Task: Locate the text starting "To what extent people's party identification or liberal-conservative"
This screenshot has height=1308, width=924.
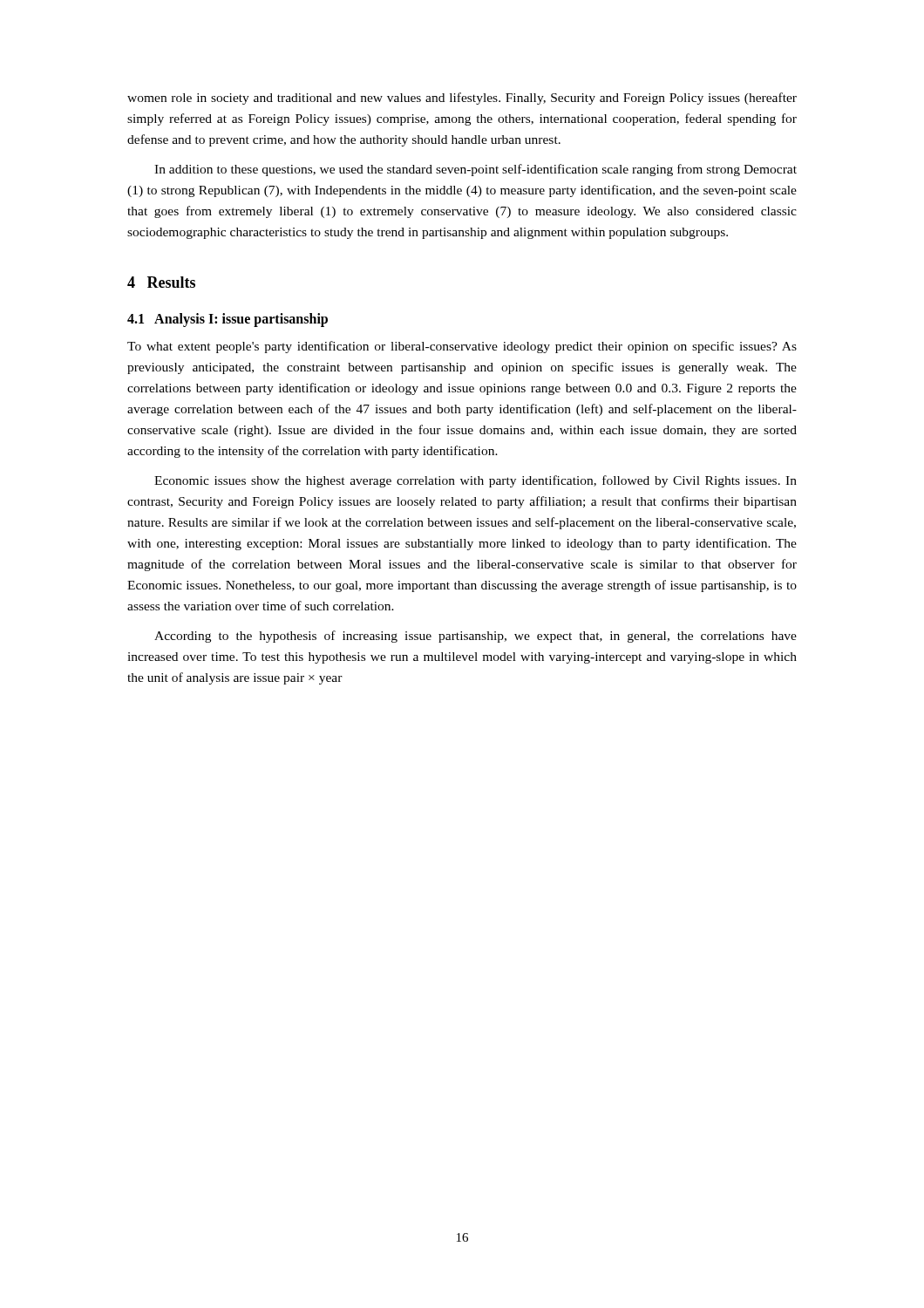Action: [x=462, y=399]
